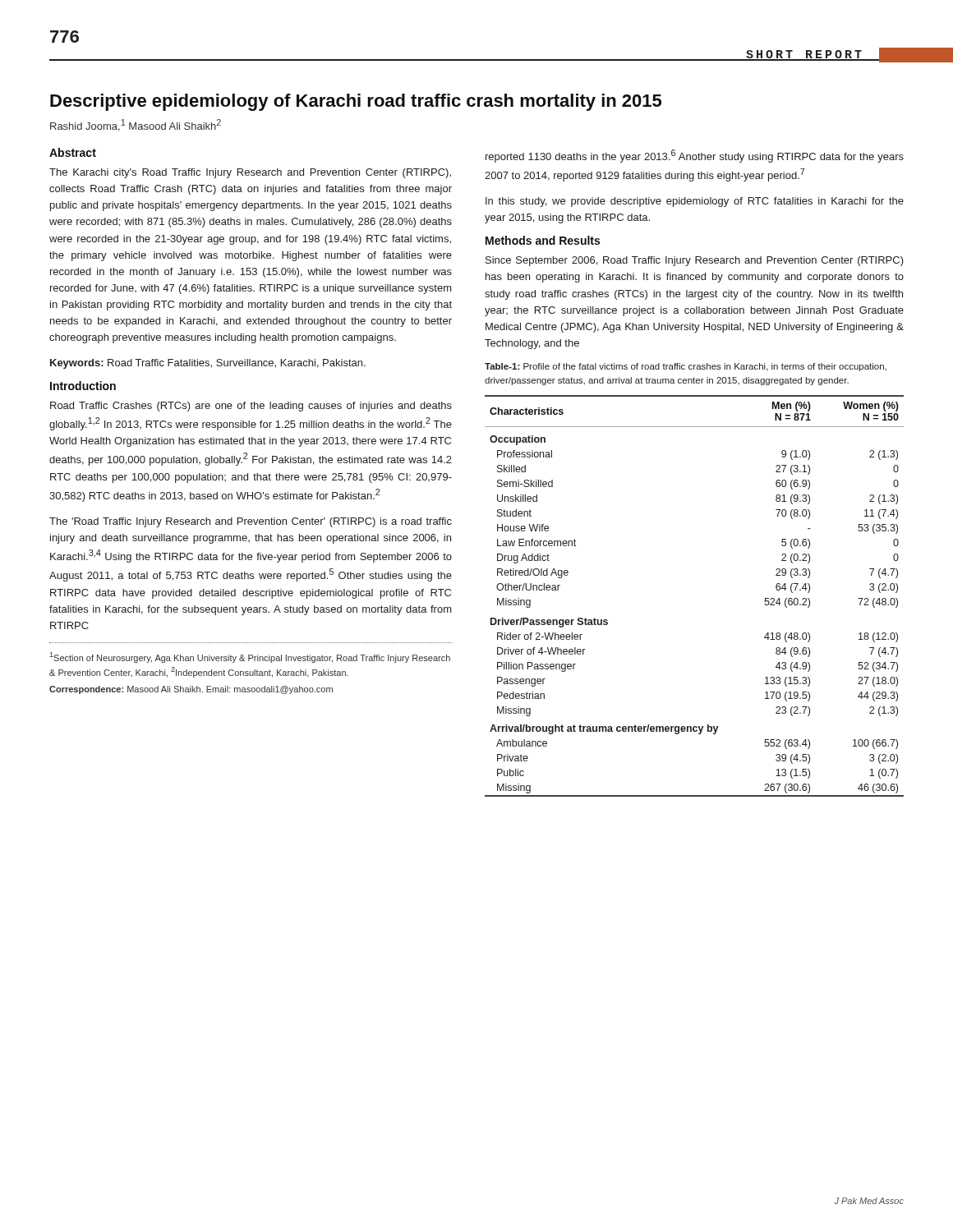The height and width of the screenshot is (1232, 953).
Task: Point to the block starting "Since September 2006, Road Traffic Injury Research and"
Action: point(694,301)
